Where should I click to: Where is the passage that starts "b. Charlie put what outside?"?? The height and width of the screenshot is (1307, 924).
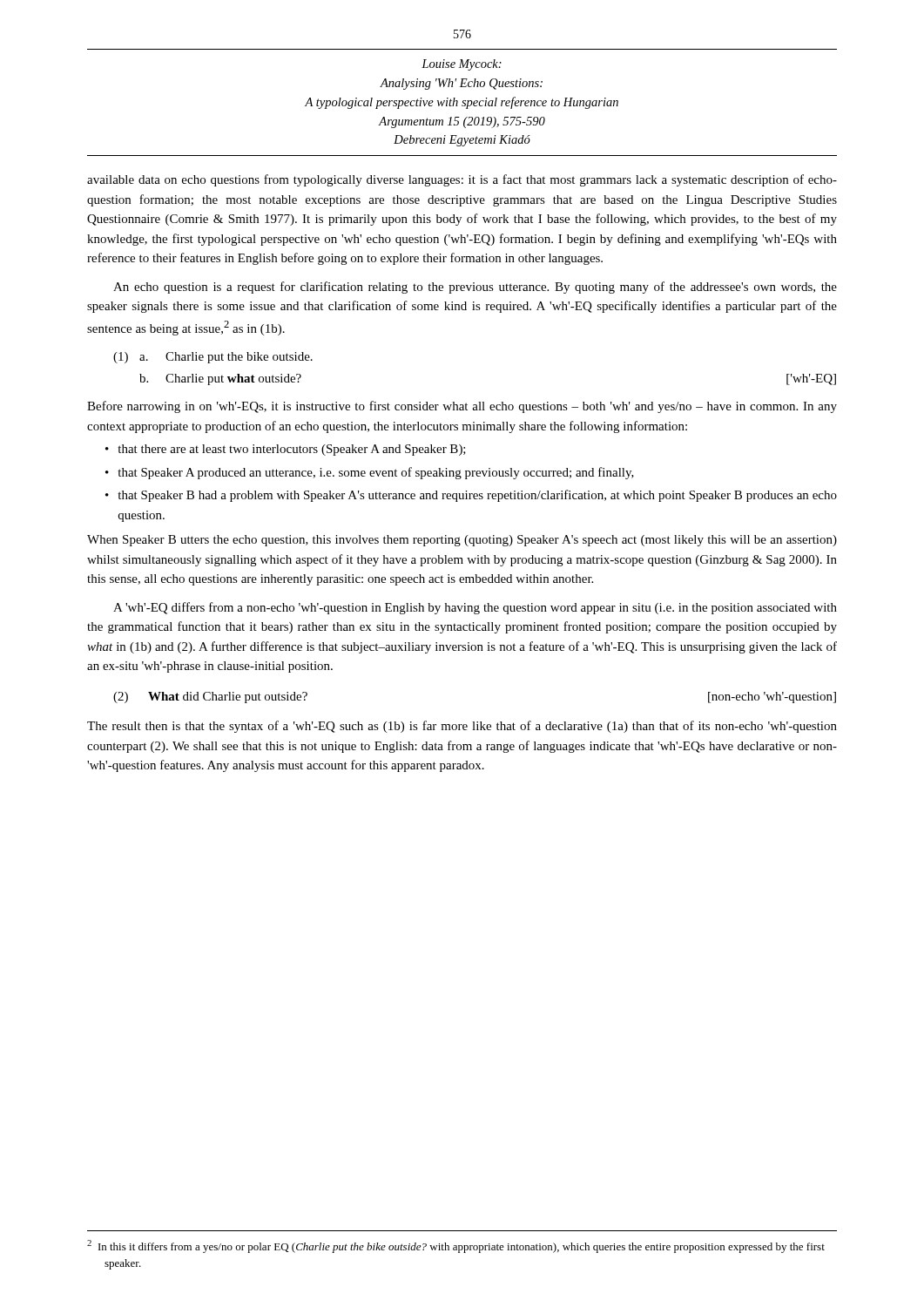coord(238,379)
